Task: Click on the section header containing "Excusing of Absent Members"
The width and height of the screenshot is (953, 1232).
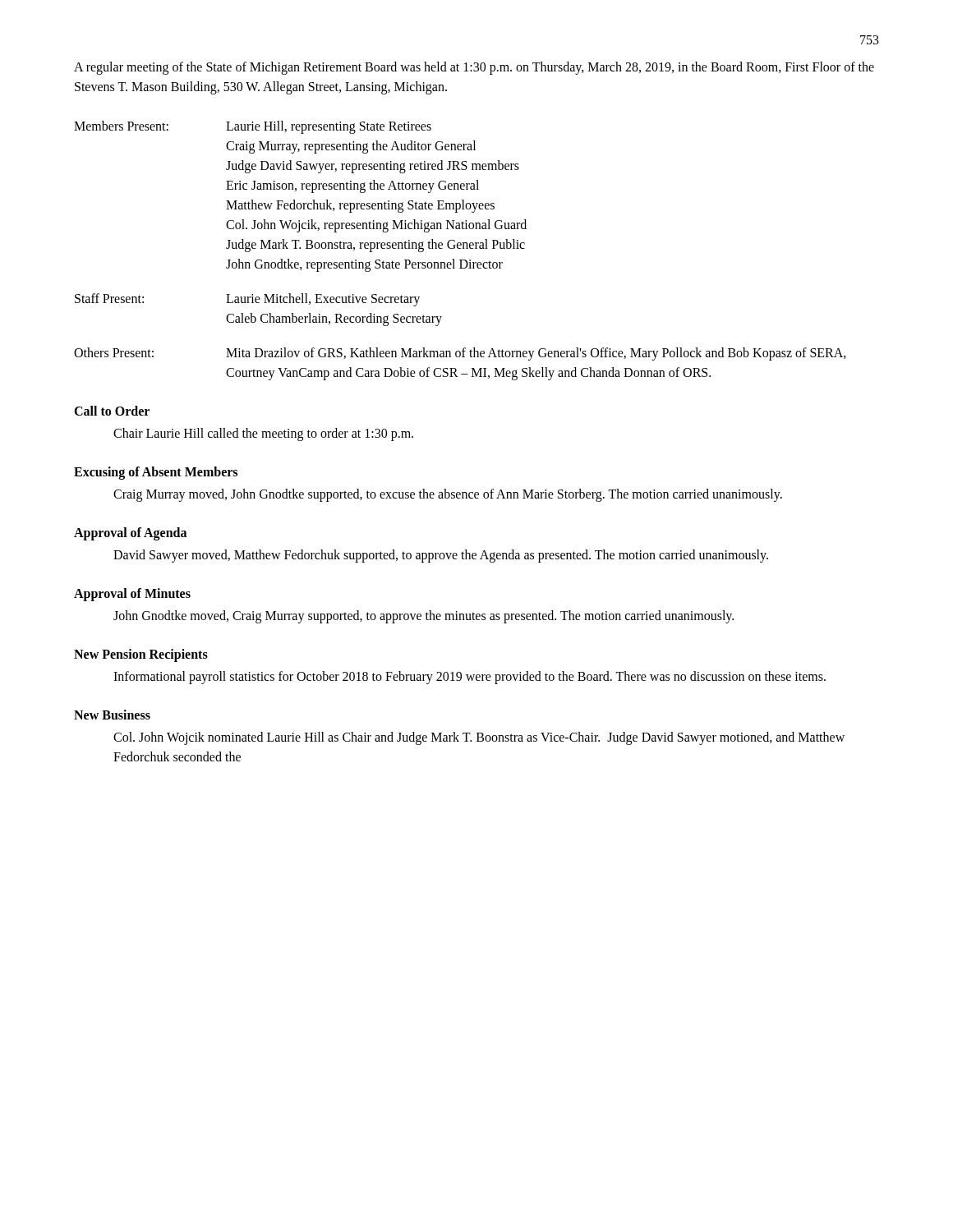Action: [x=156, y=472]
